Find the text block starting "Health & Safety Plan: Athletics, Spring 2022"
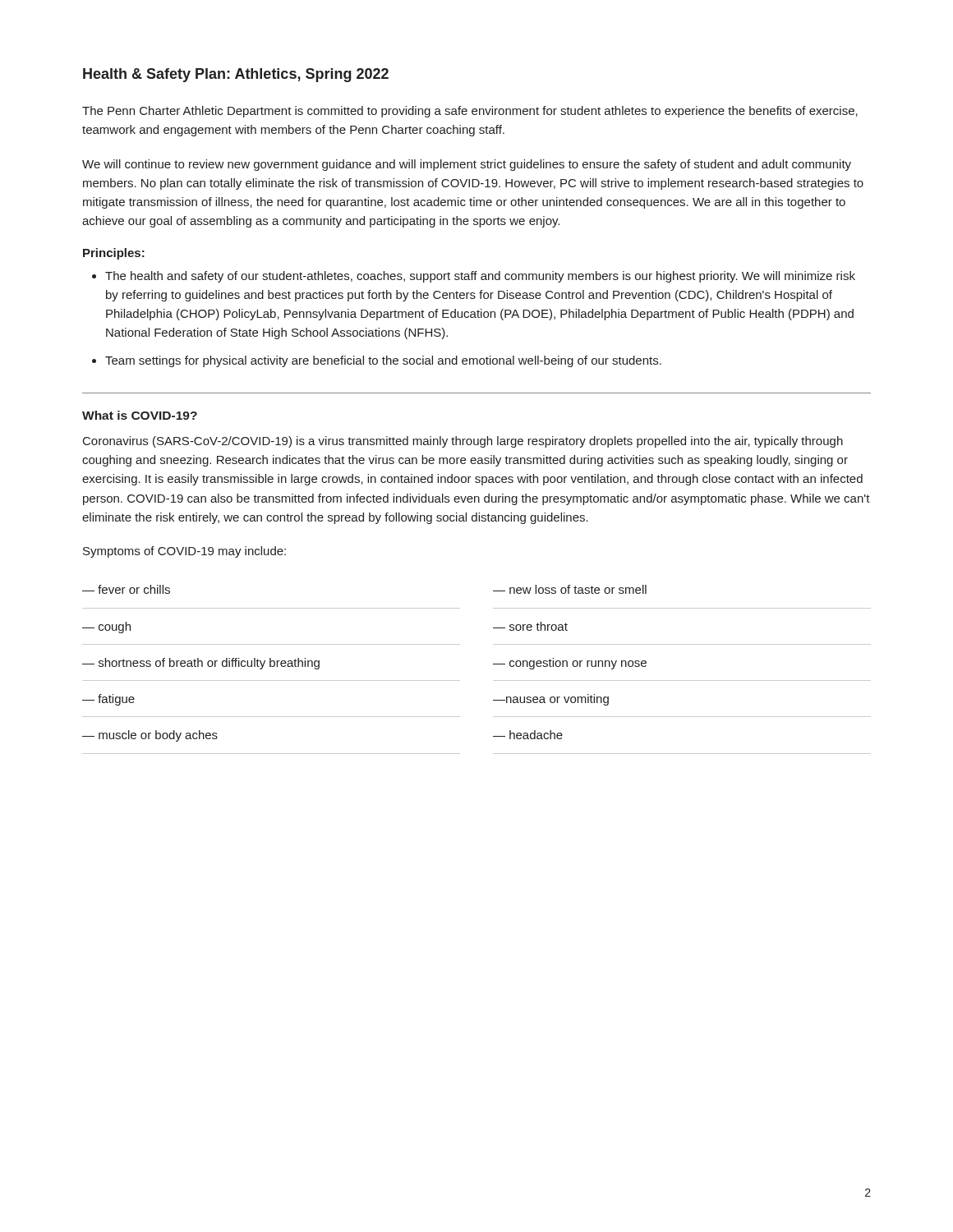The image size is (953, 1232). [x=236, y=74]
